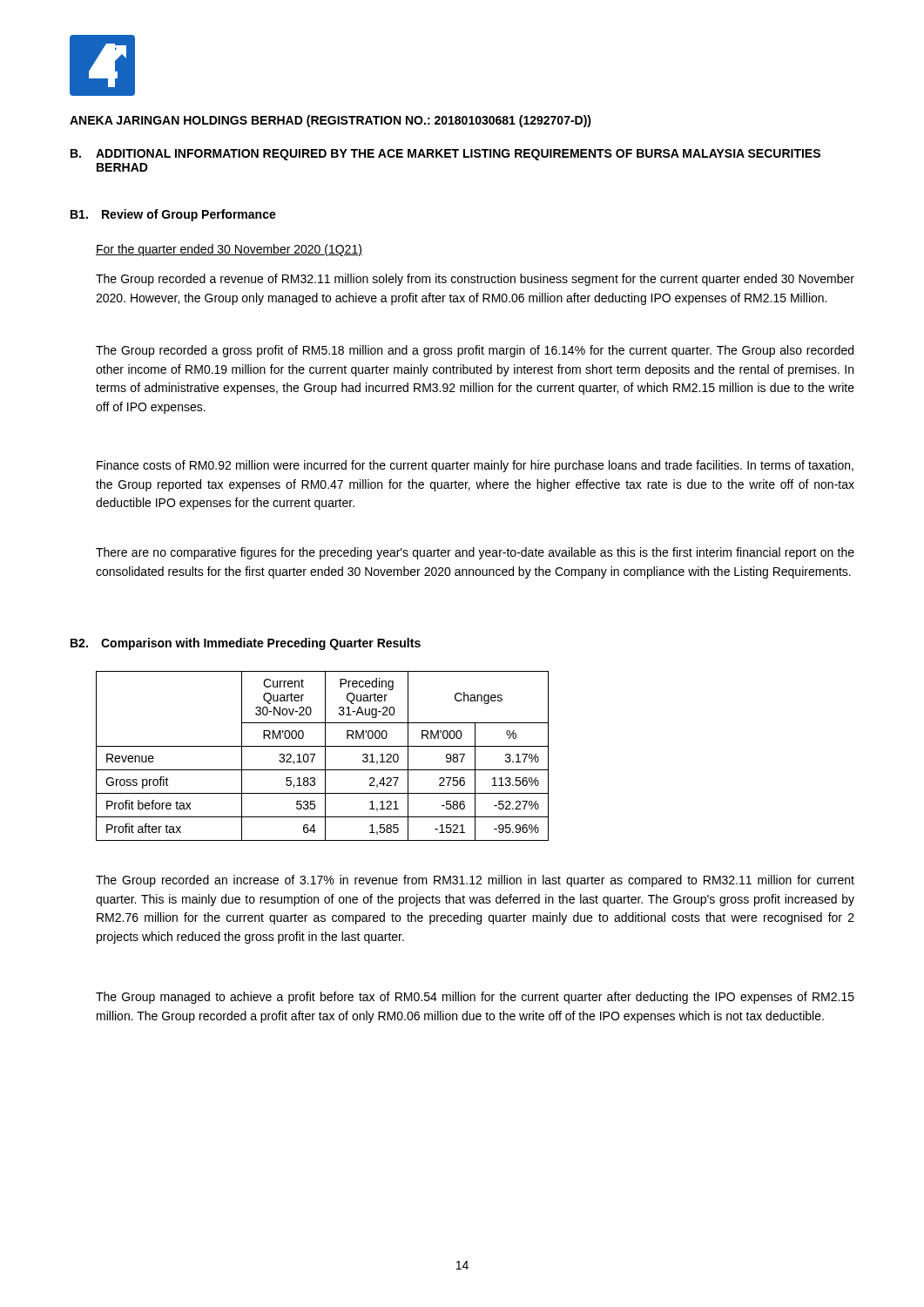The width and height of the screenshot is (924, 1307).
Task: Select the logo
Action: pos(105,68)
